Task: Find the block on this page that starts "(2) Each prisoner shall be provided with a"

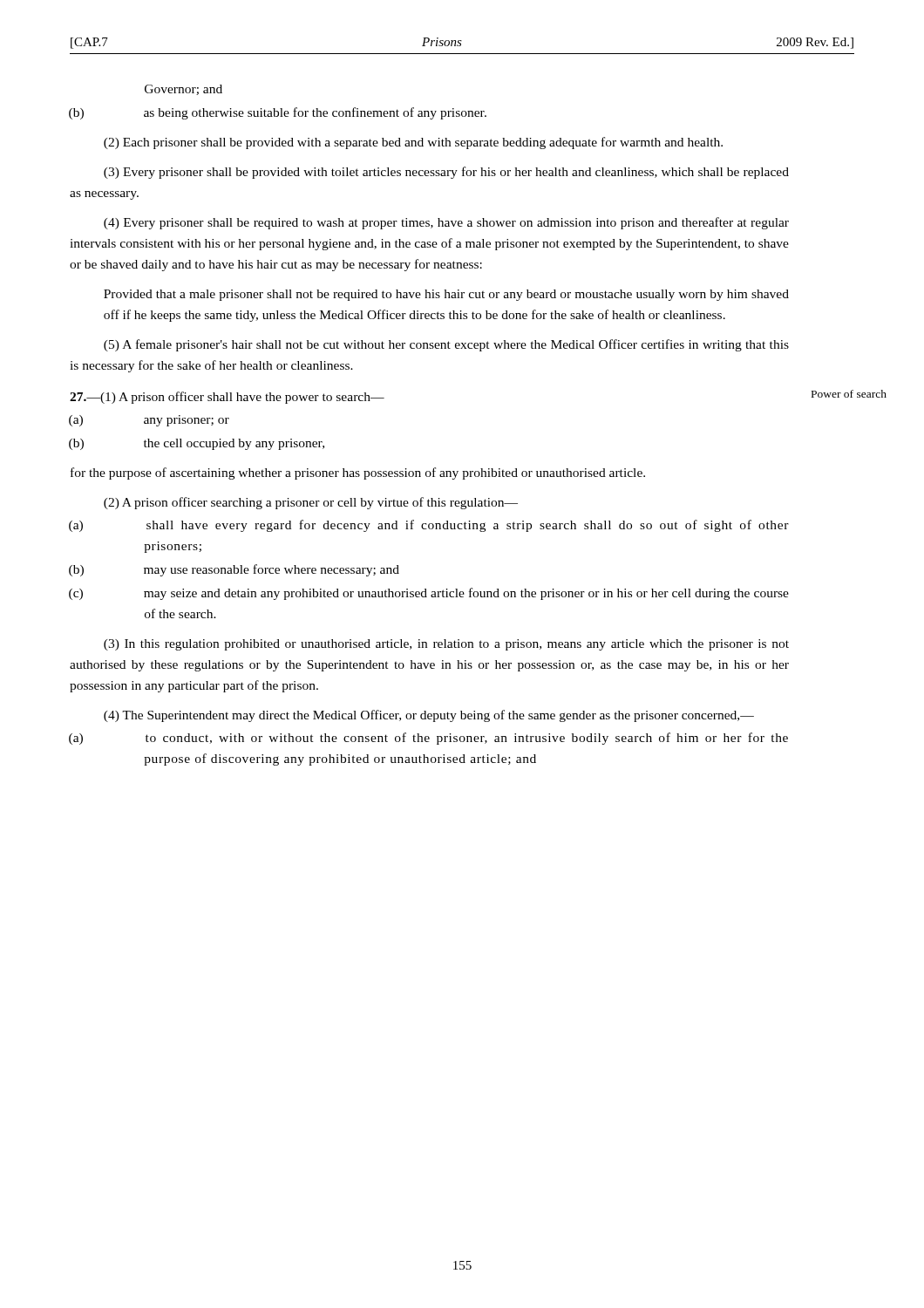Action: point(429,142)
